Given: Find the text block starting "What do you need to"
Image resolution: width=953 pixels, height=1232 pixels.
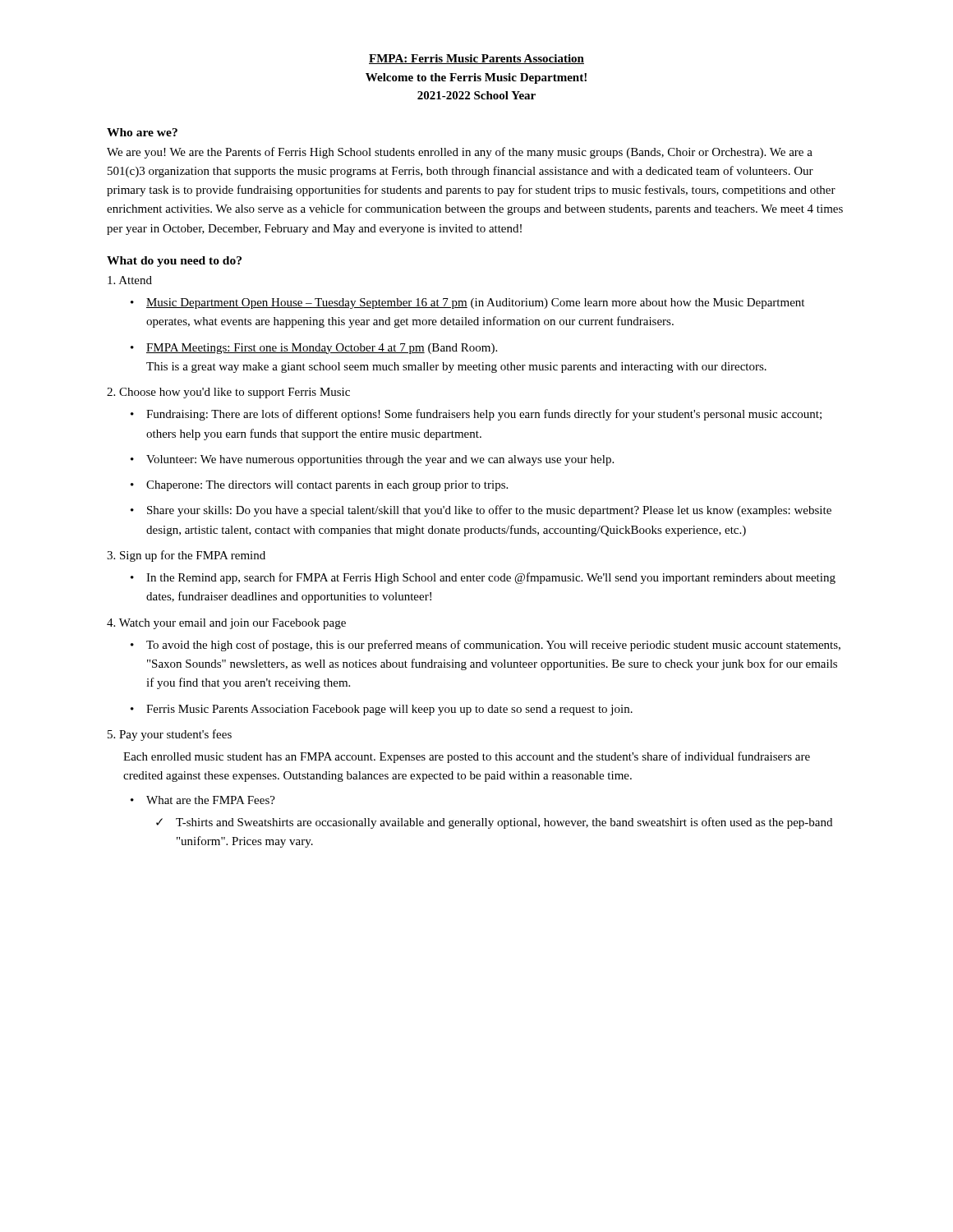Looking at the screenshot, I should [x=175, y=260].
